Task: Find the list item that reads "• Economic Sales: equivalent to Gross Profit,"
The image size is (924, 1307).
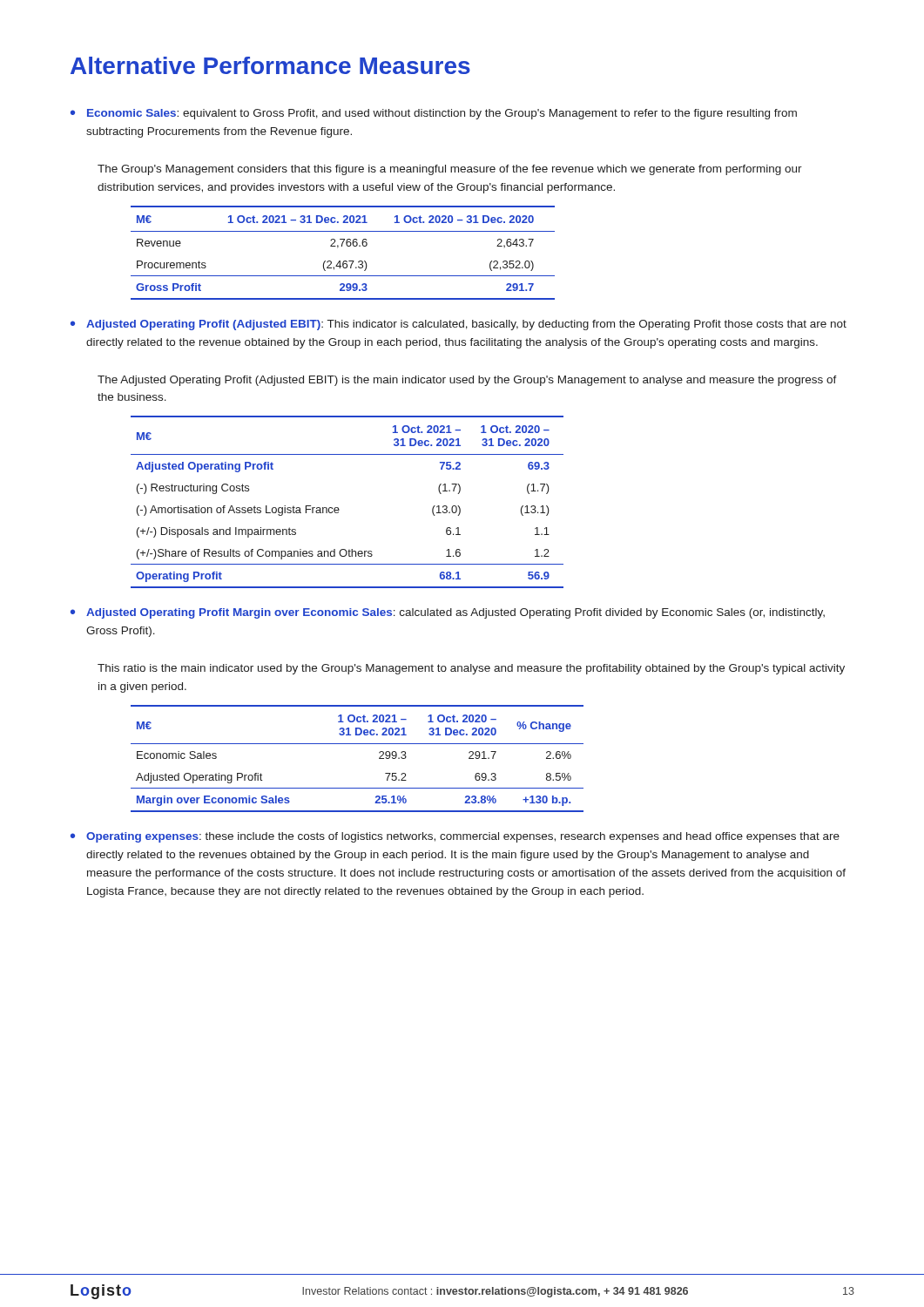Action: (462, 123)
